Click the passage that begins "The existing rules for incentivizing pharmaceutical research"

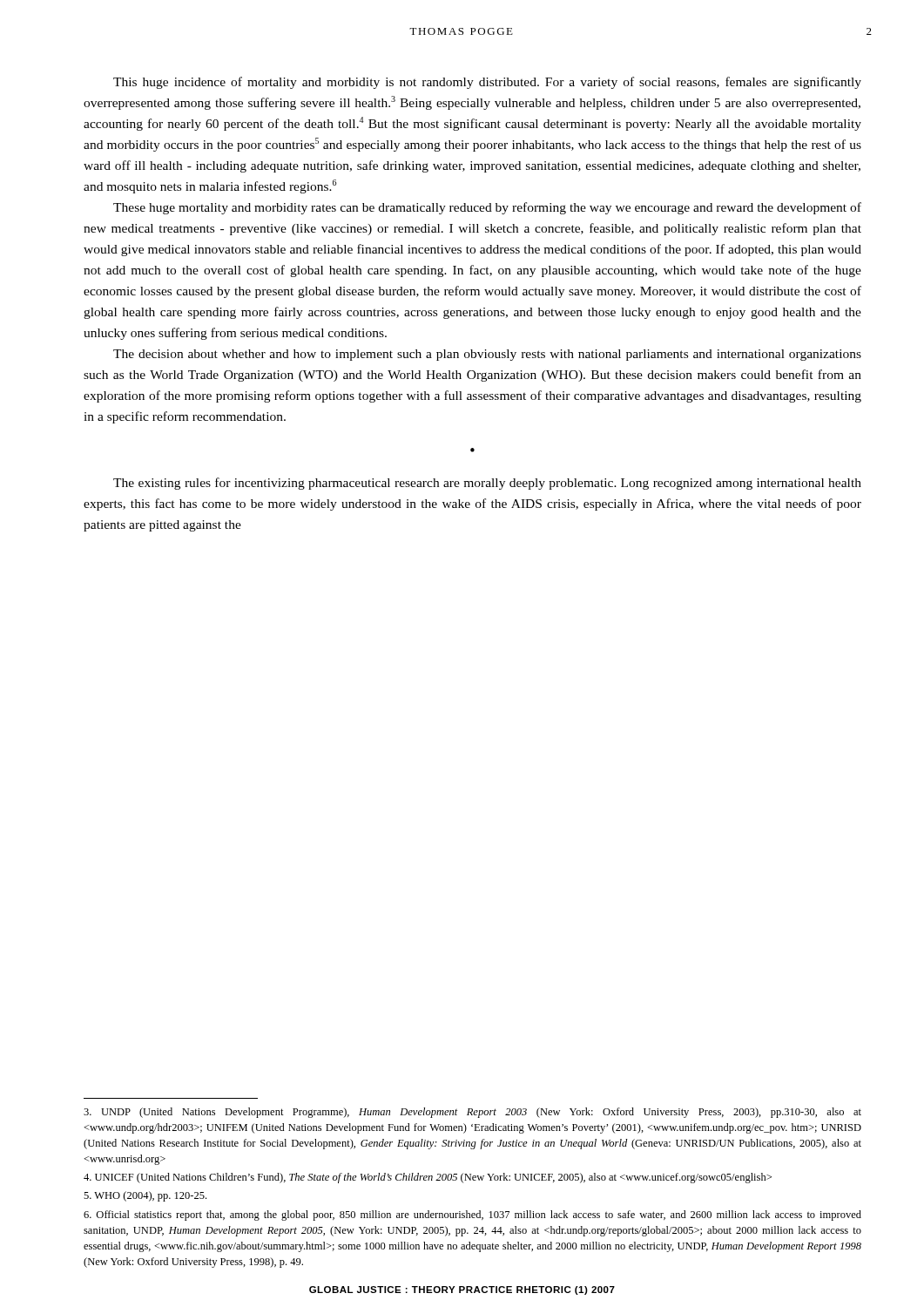[x=472, y=504]
